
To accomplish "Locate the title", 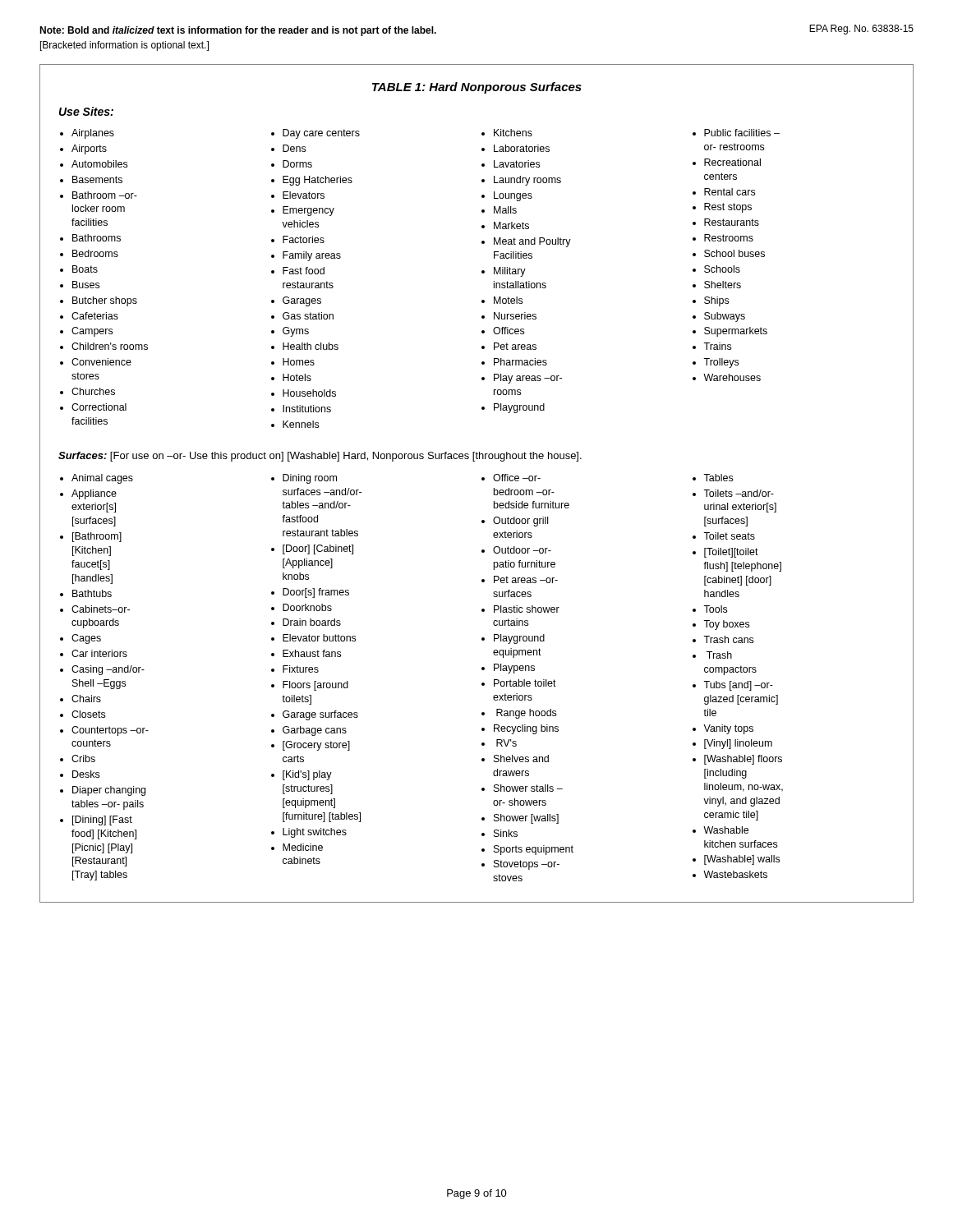I will click(x=476, y=87).
